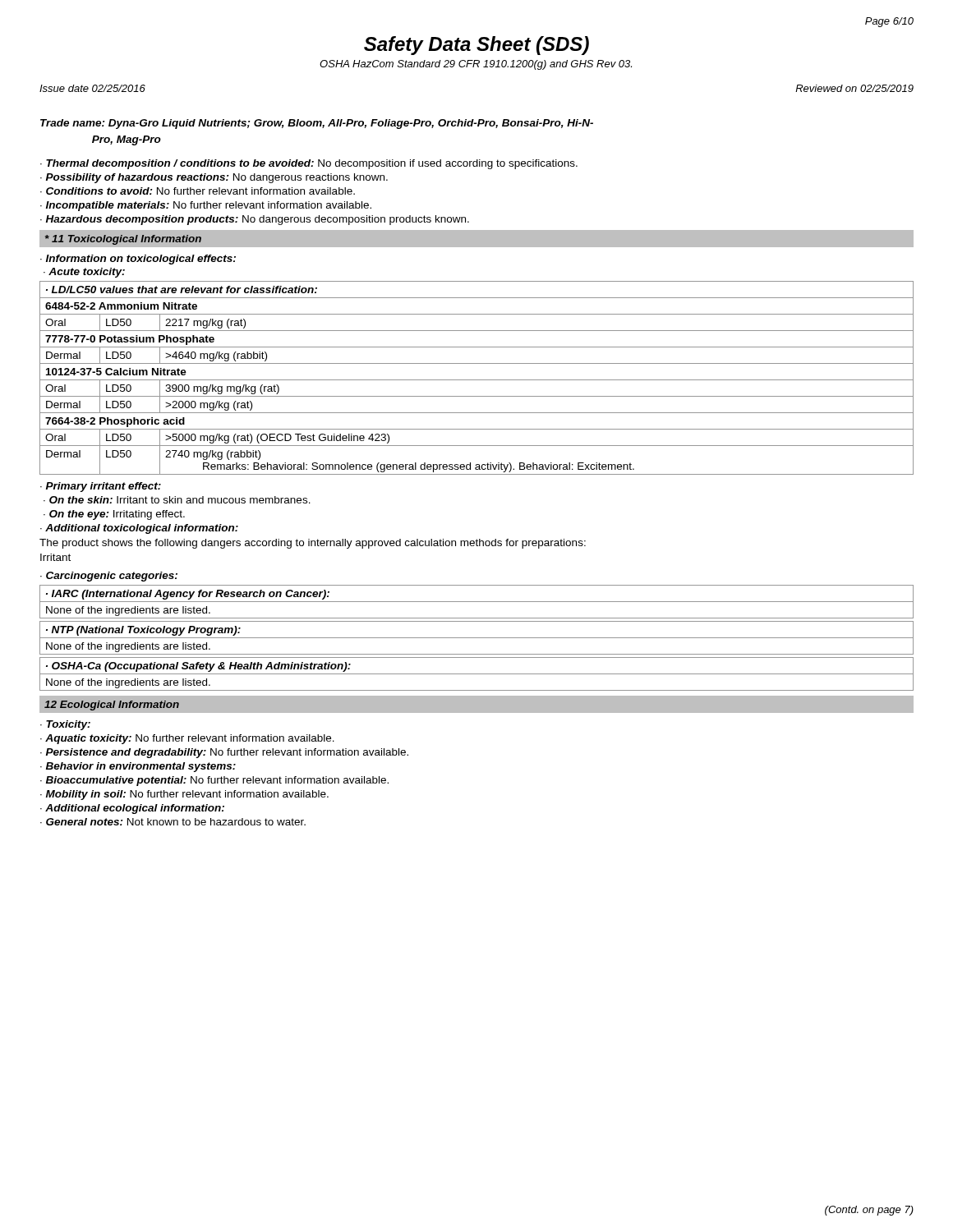Point to the block starting "· Information on toxicological effects:"
Image resolution: width=953 pixels, height=1232 pixels.
coord(138,258)
